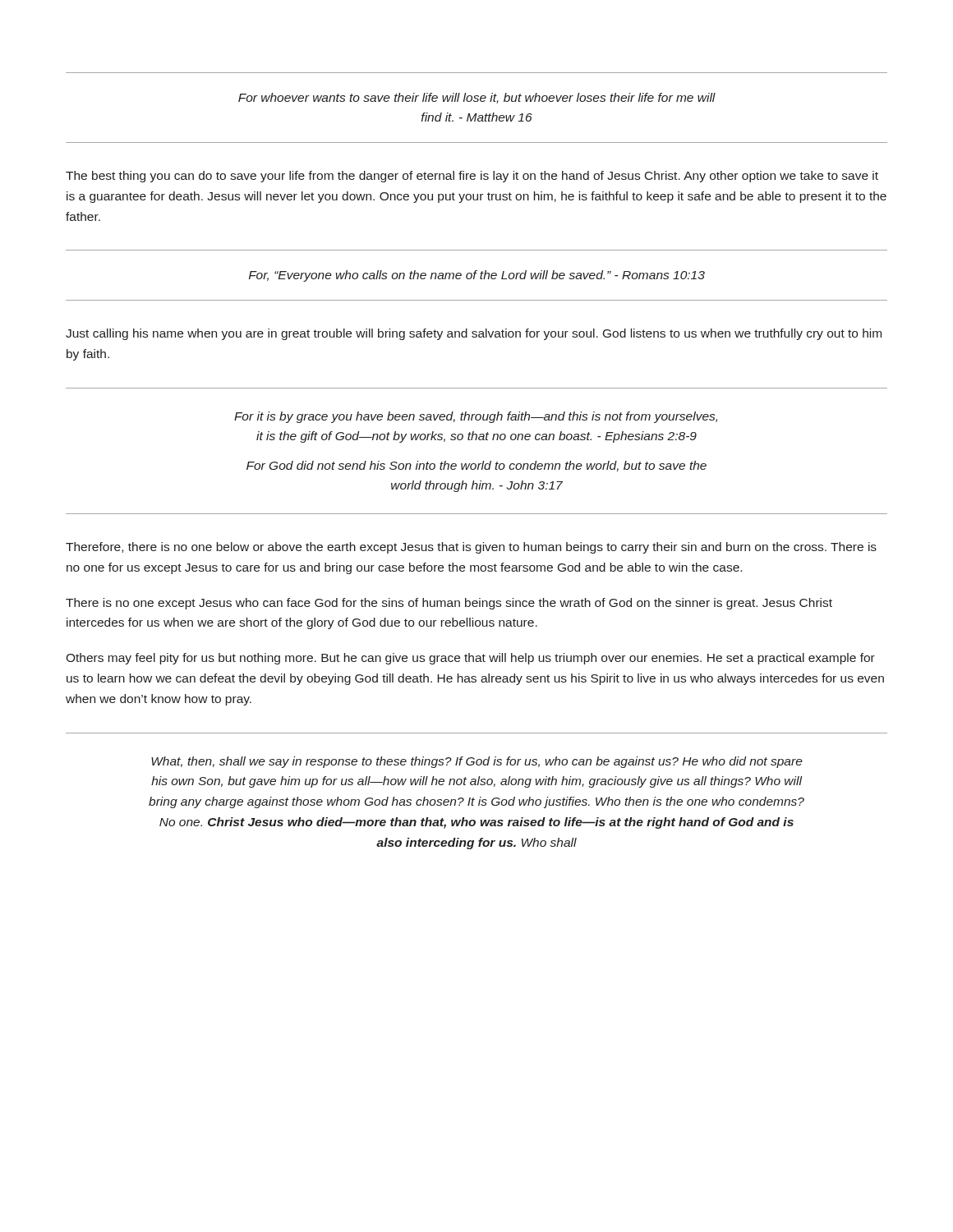The height and width of the screenshot is (1232, 953).
Task: Find the text block with the text "For whoever wants to save their life will"
Action: [476, 108]
